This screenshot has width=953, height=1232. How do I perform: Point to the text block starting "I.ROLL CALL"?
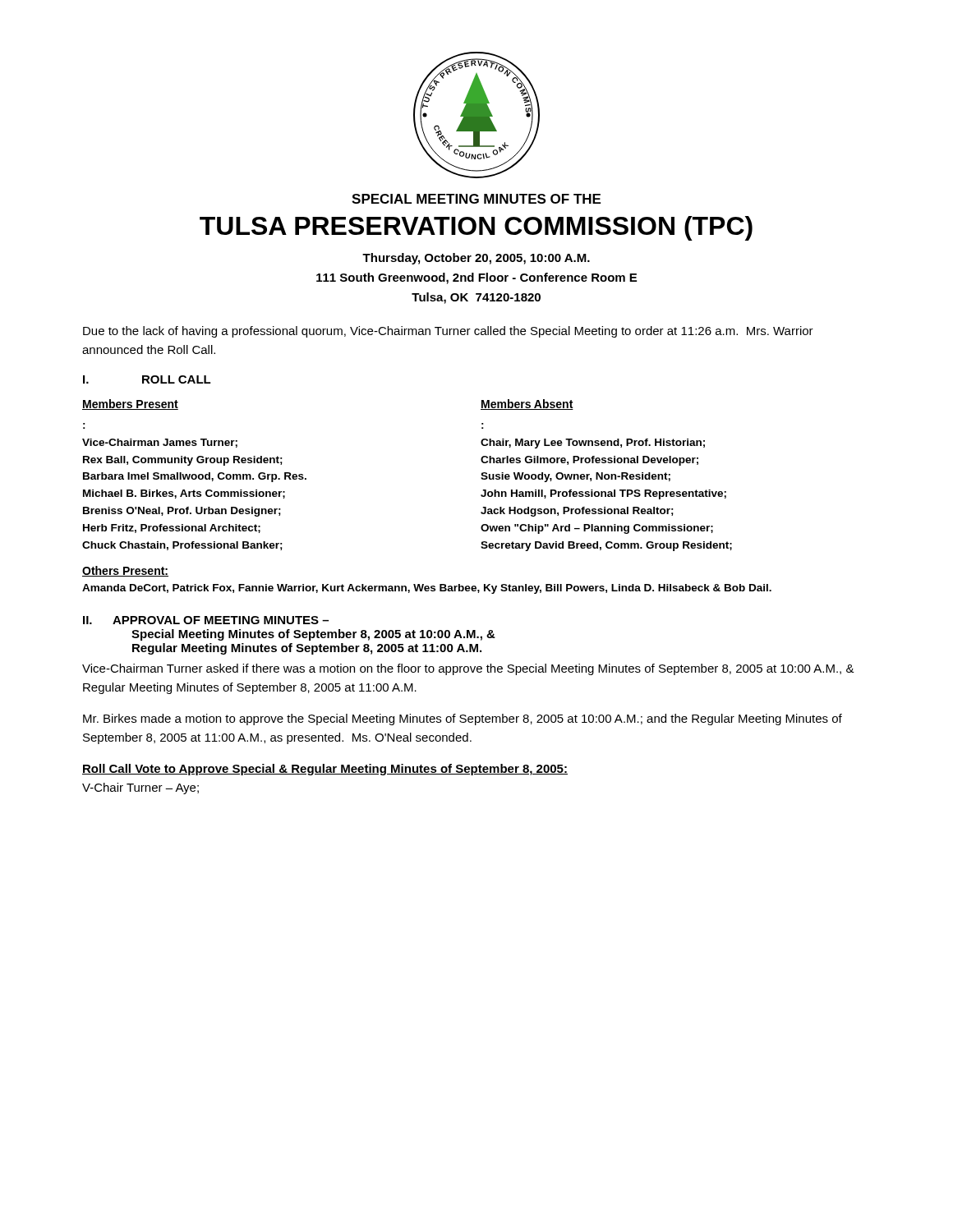click(x=147, y=379)
